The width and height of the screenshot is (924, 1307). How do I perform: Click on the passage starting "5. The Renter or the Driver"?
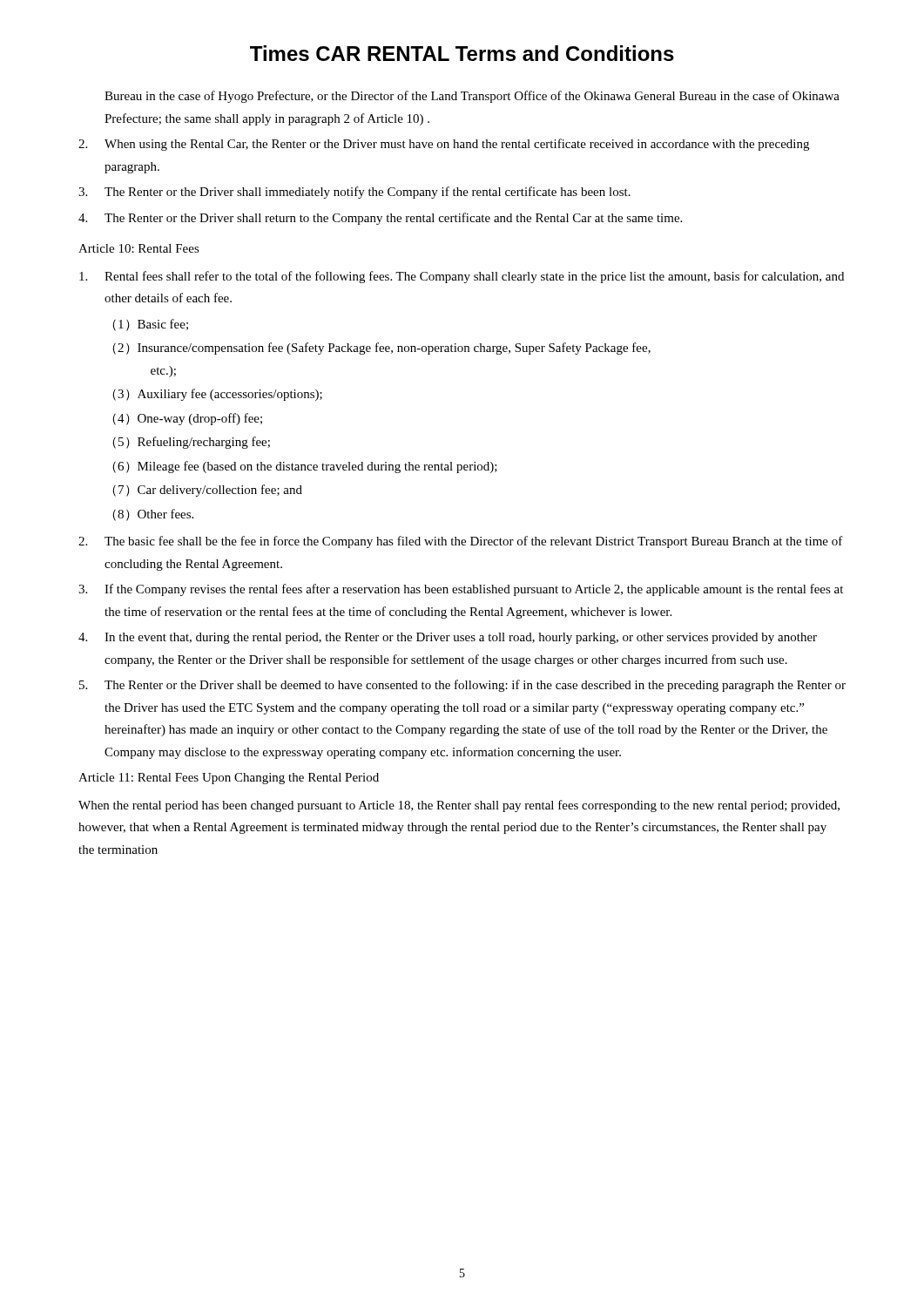coord(462,719)
